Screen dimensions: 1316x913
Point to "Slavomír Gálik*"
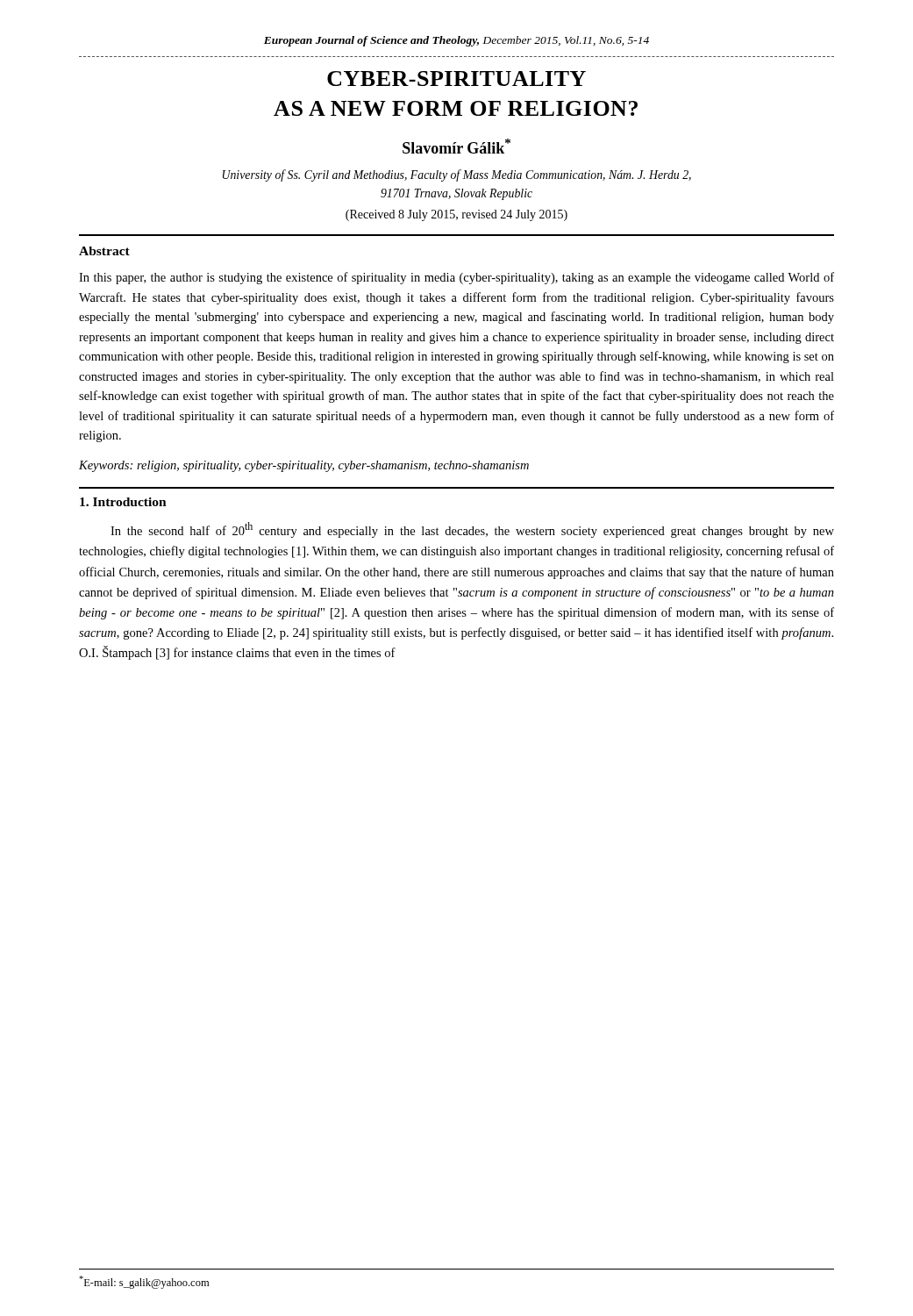click(456, 147)
